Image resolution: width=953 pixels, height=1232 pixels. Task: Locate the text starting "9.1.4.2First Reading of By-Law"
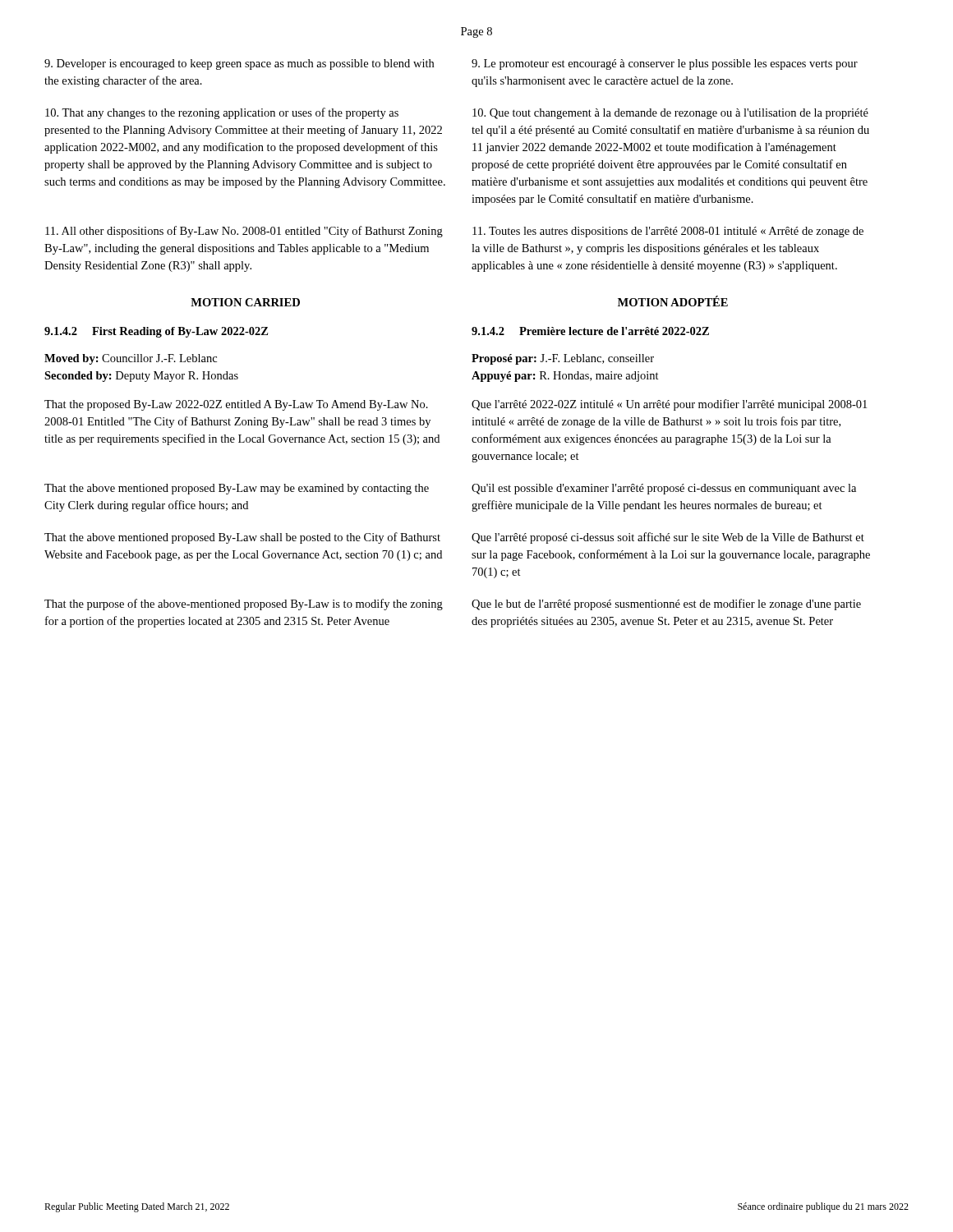[157, 331]
